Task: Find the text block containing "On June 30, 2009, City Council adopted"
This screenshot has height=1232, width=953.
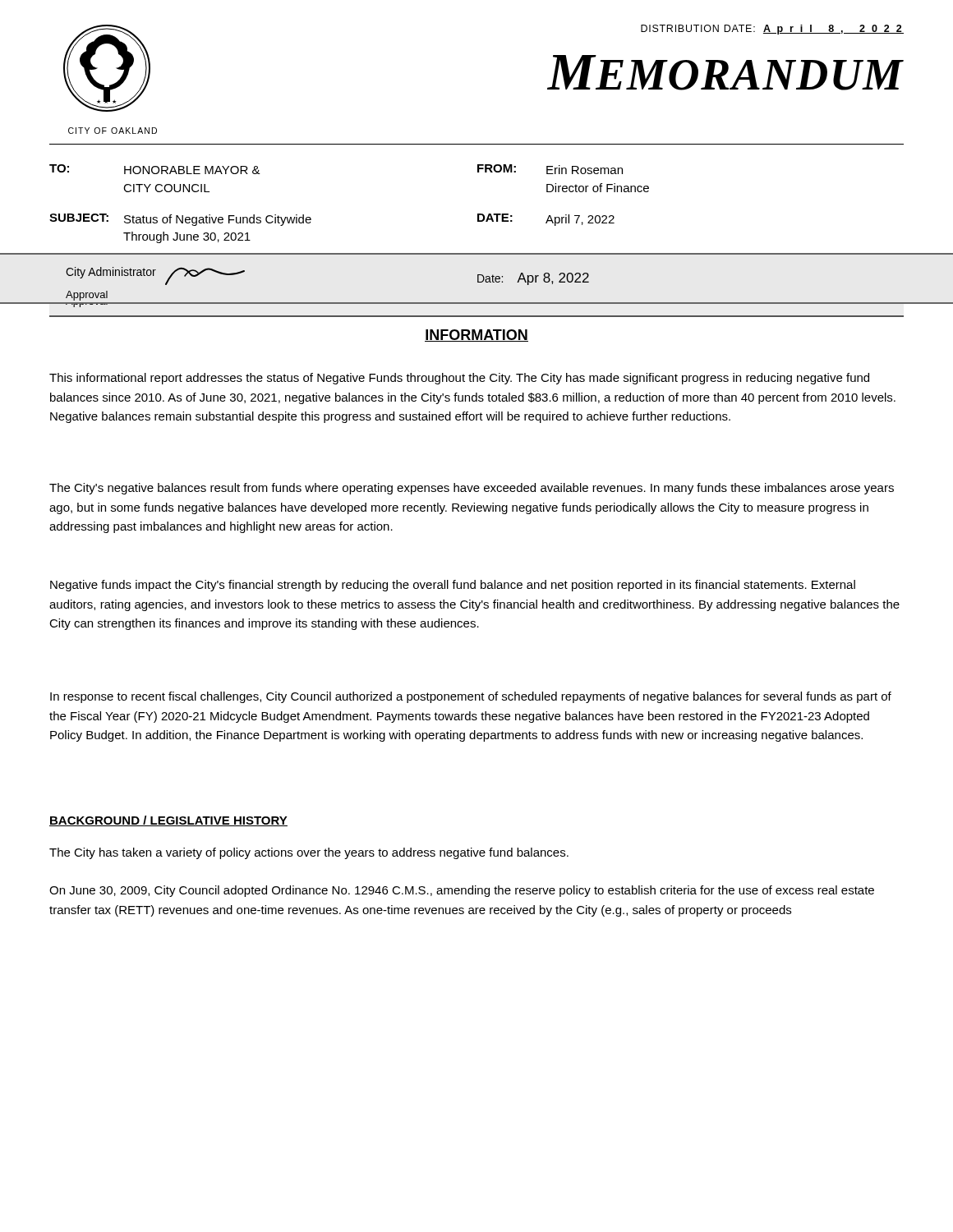Action: (462, 900)
